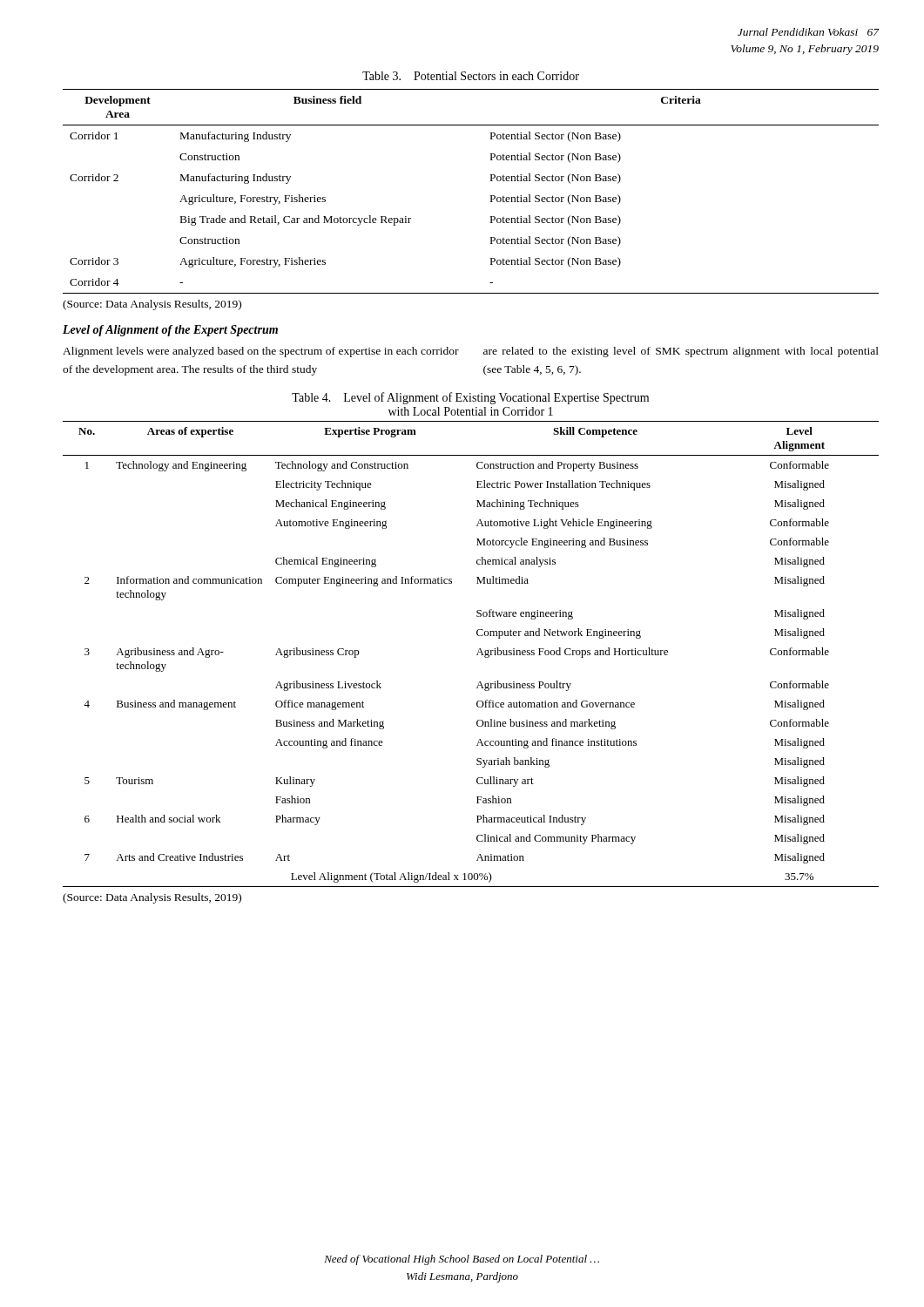Select the passage starting "Table 4. Level"

point(471,405)
